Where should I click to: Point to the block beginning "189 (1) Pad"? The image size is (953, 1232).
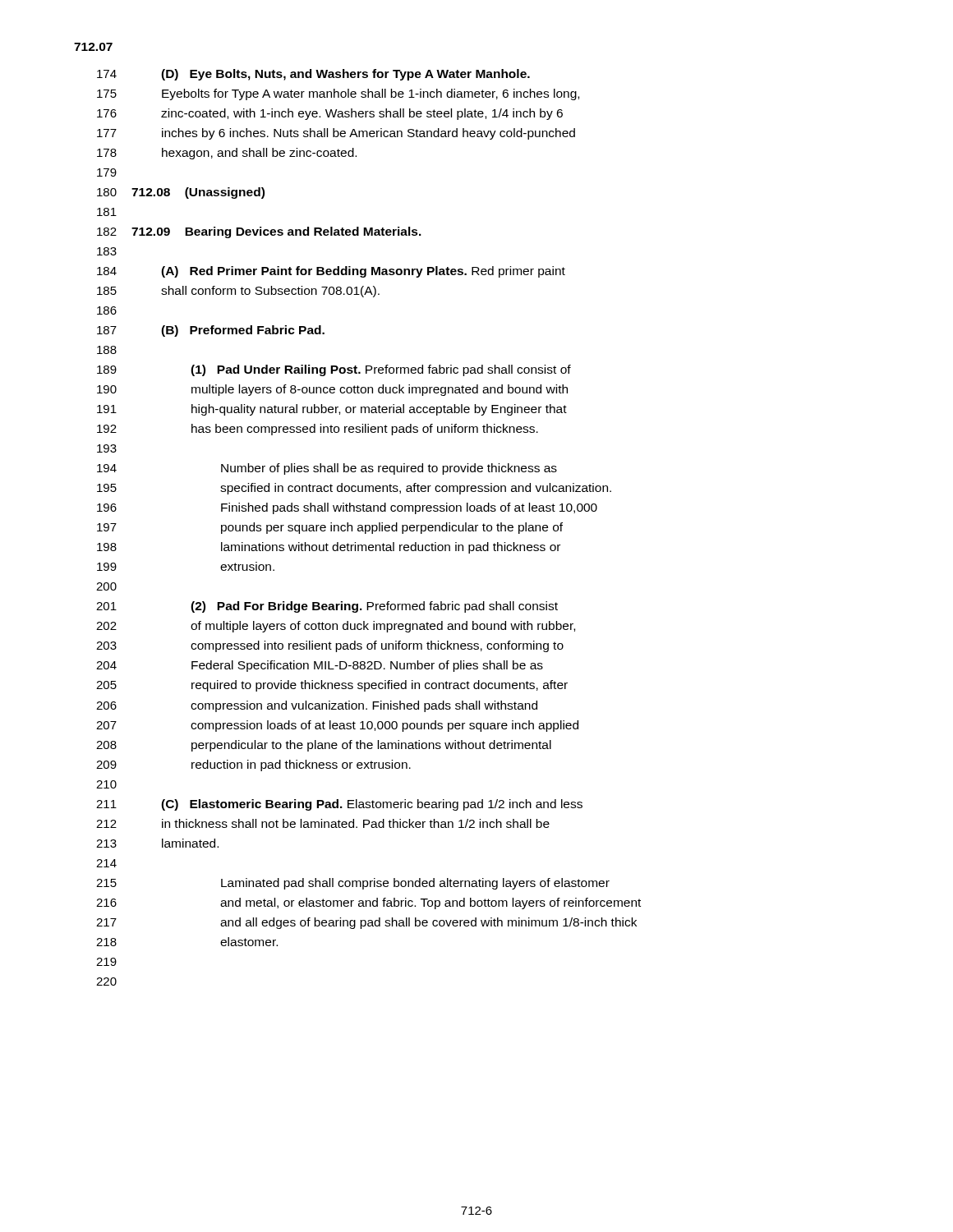point(476,399)
